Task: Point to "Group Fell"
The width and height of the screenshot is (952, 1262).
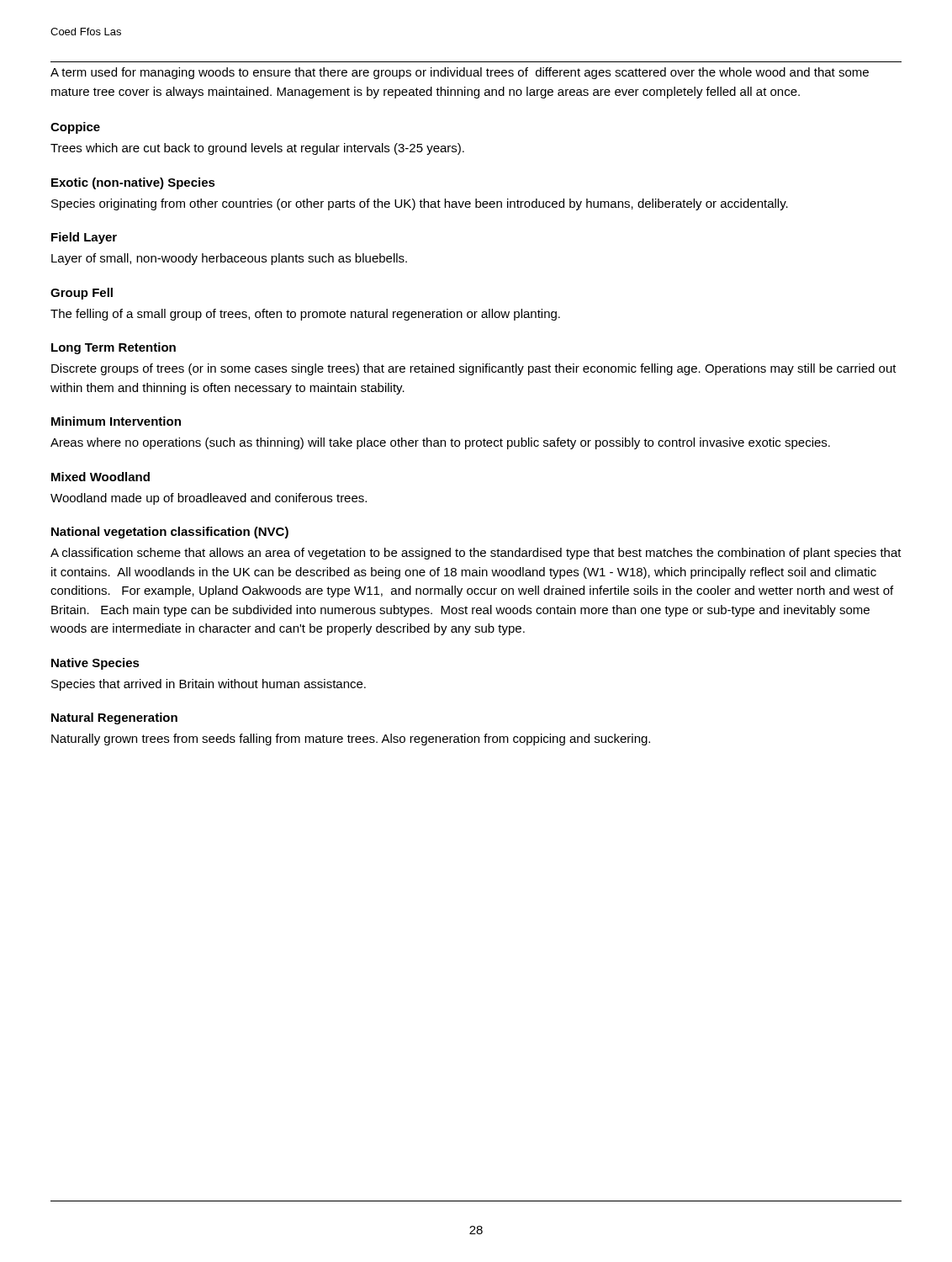Action: coord(82,292)
